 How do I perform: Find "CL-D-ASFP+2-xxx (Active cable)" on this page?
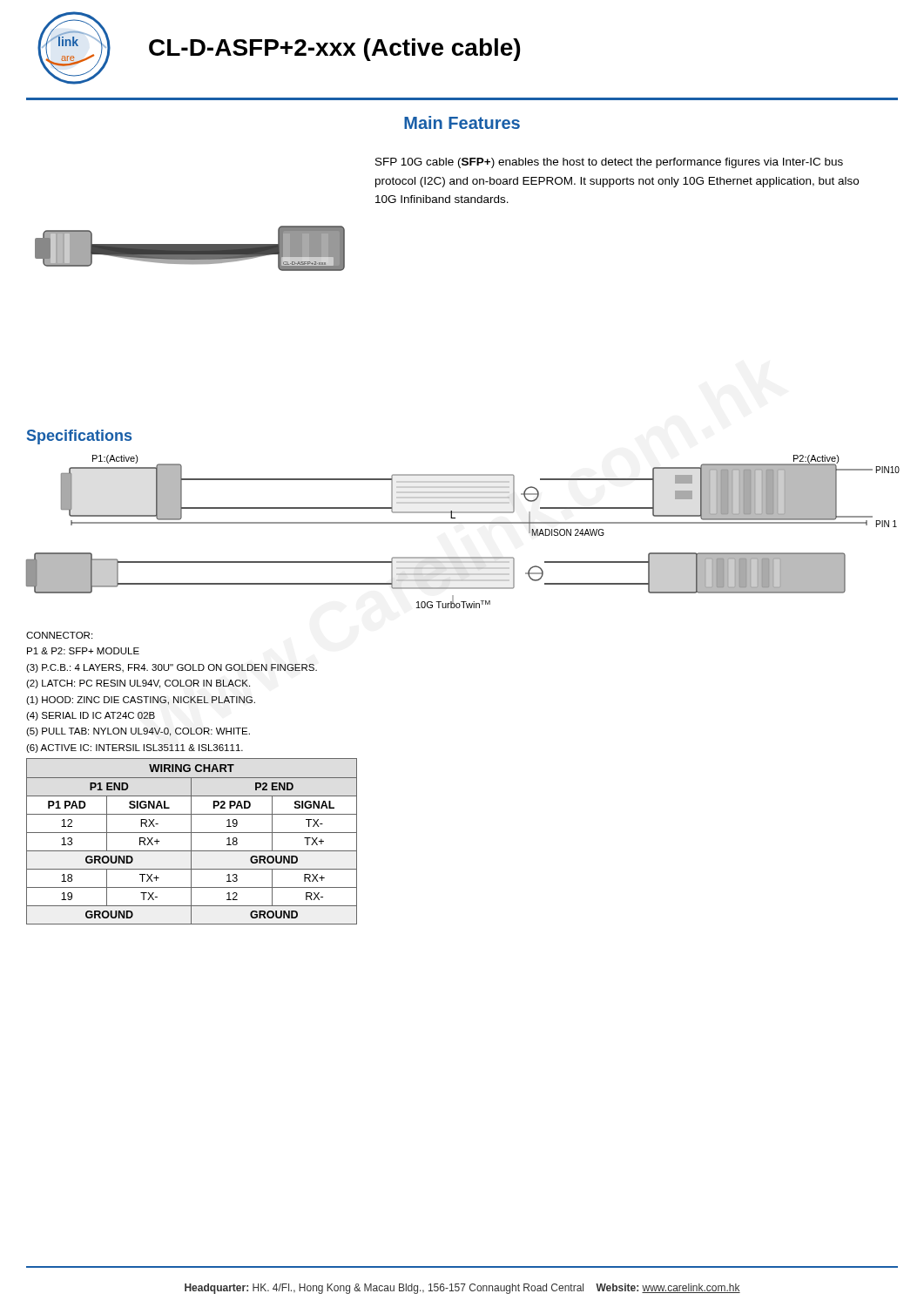click(335, 48)
